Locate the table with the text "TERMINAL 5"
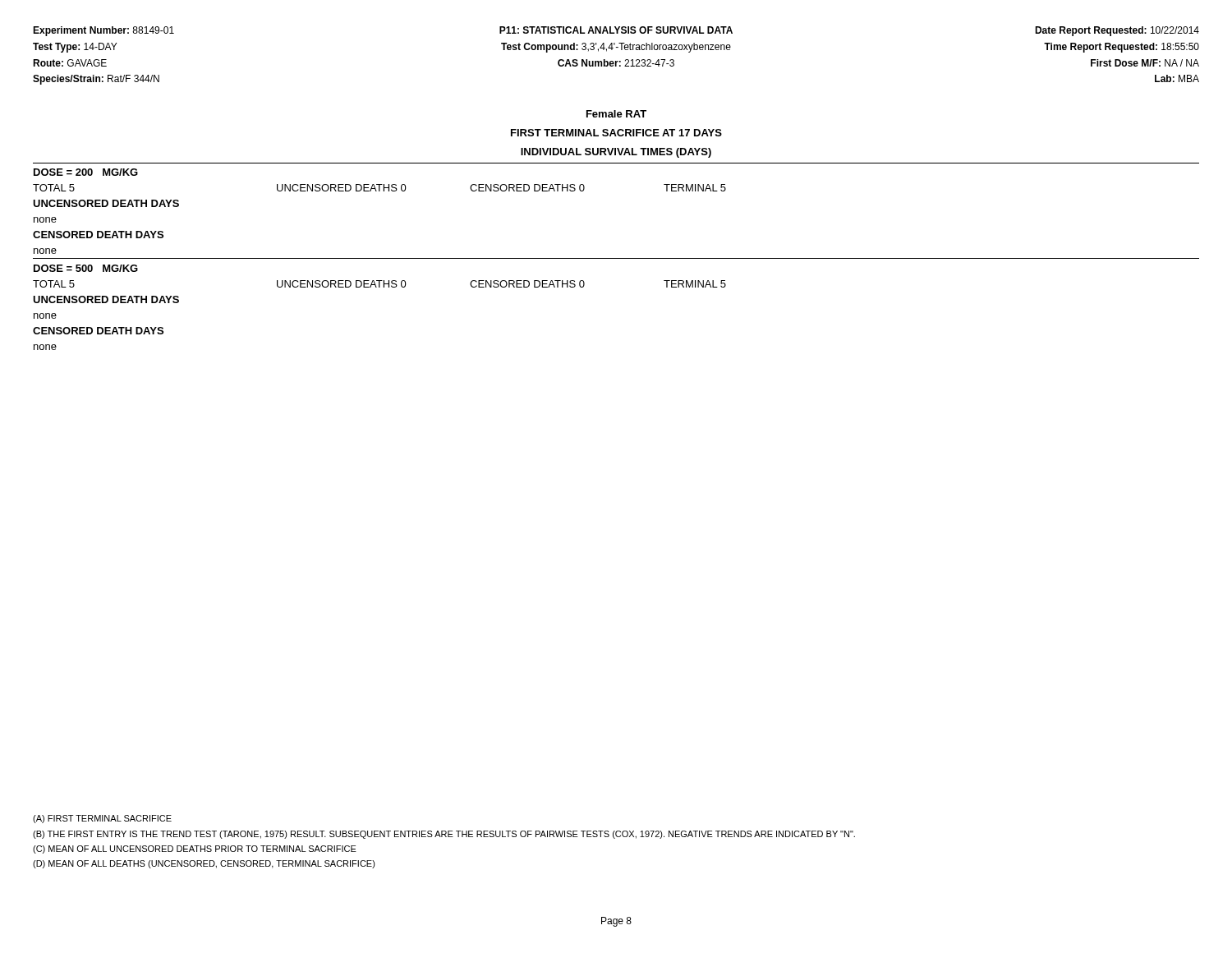The image size is (1232, 953). 616,258
